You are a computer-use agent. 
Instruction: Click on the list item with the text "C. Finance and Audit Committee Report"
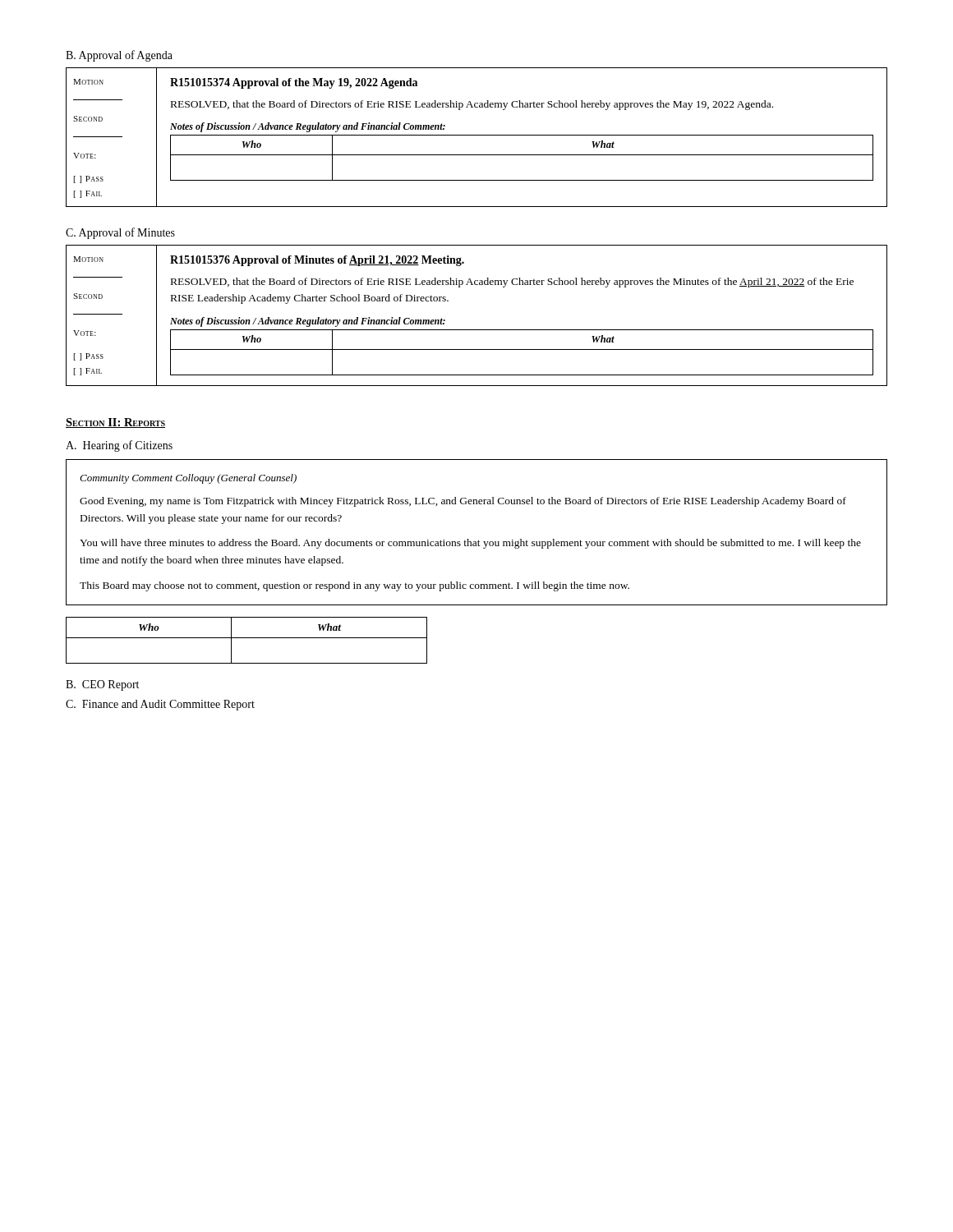[x=160, y=704]
